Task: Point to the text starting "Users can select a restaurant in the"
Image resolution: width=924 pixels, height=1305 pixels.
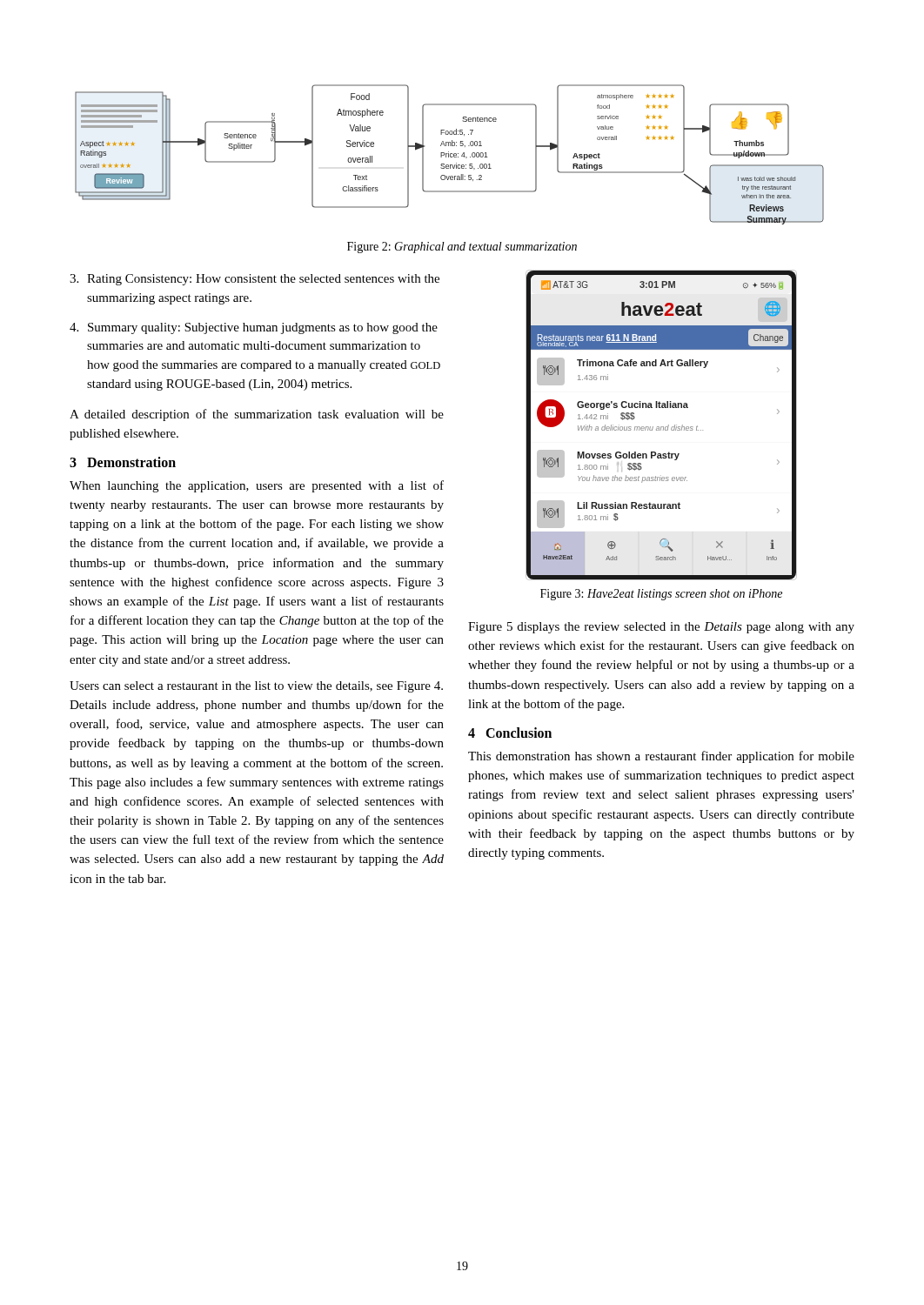Action: [257, 782]
